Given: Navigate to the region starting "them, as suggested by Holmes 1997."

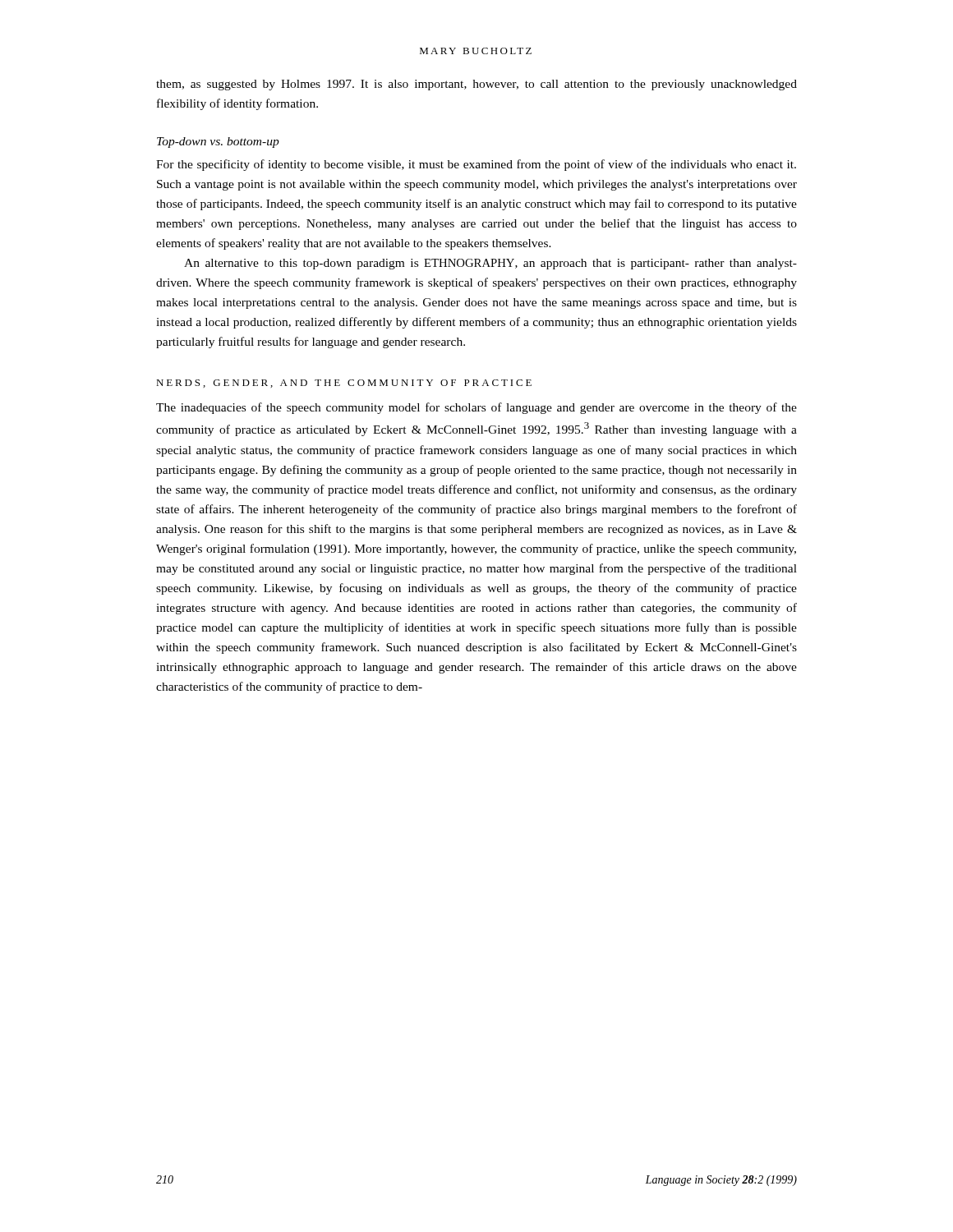Looking at the screenshot, I should pyautogui.click(x=476, y=94).
